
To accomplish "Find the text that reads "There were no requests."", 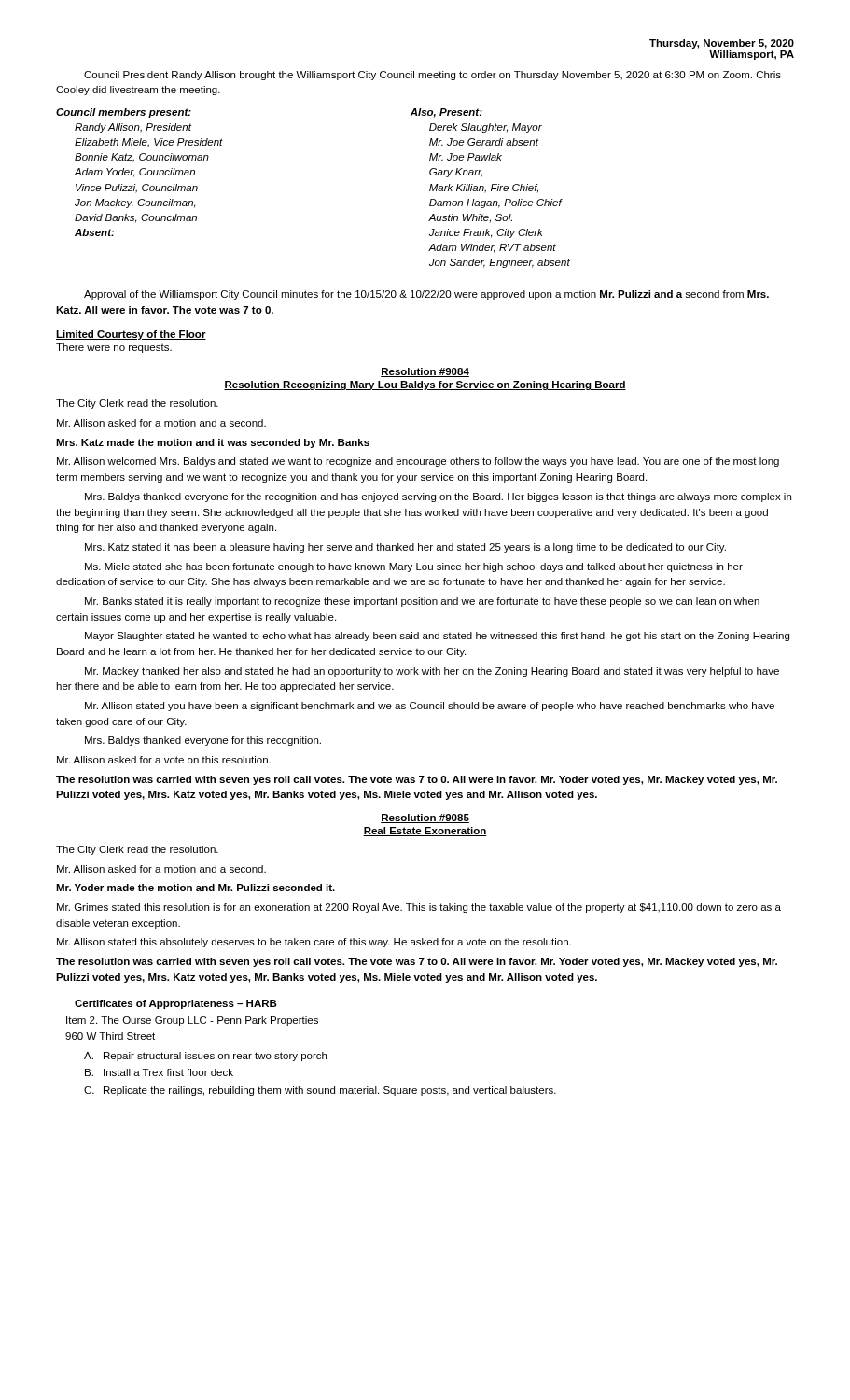I will tap(114, 348).
